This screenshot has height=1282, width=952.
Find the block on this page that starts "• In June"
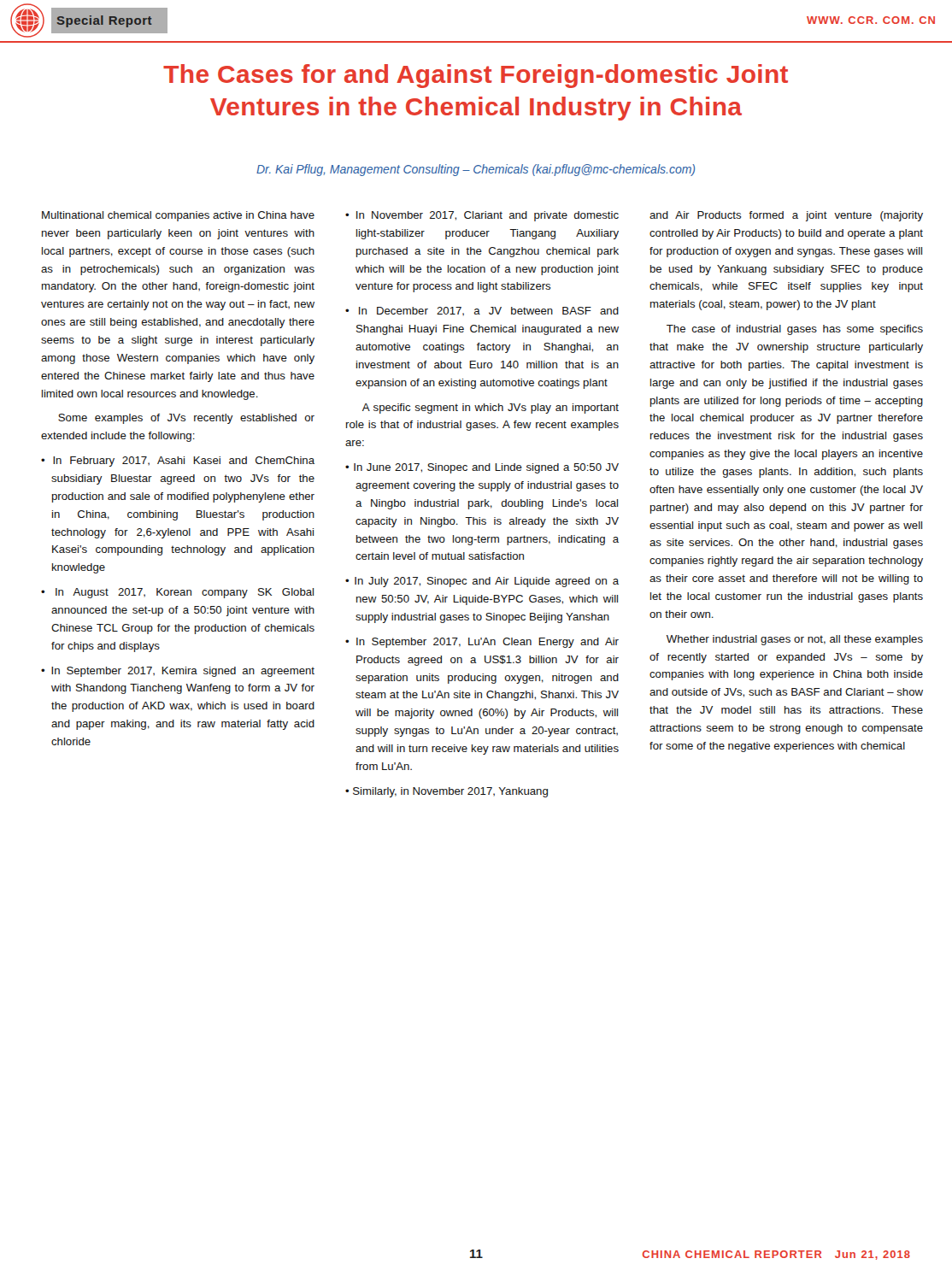[482, 513]
